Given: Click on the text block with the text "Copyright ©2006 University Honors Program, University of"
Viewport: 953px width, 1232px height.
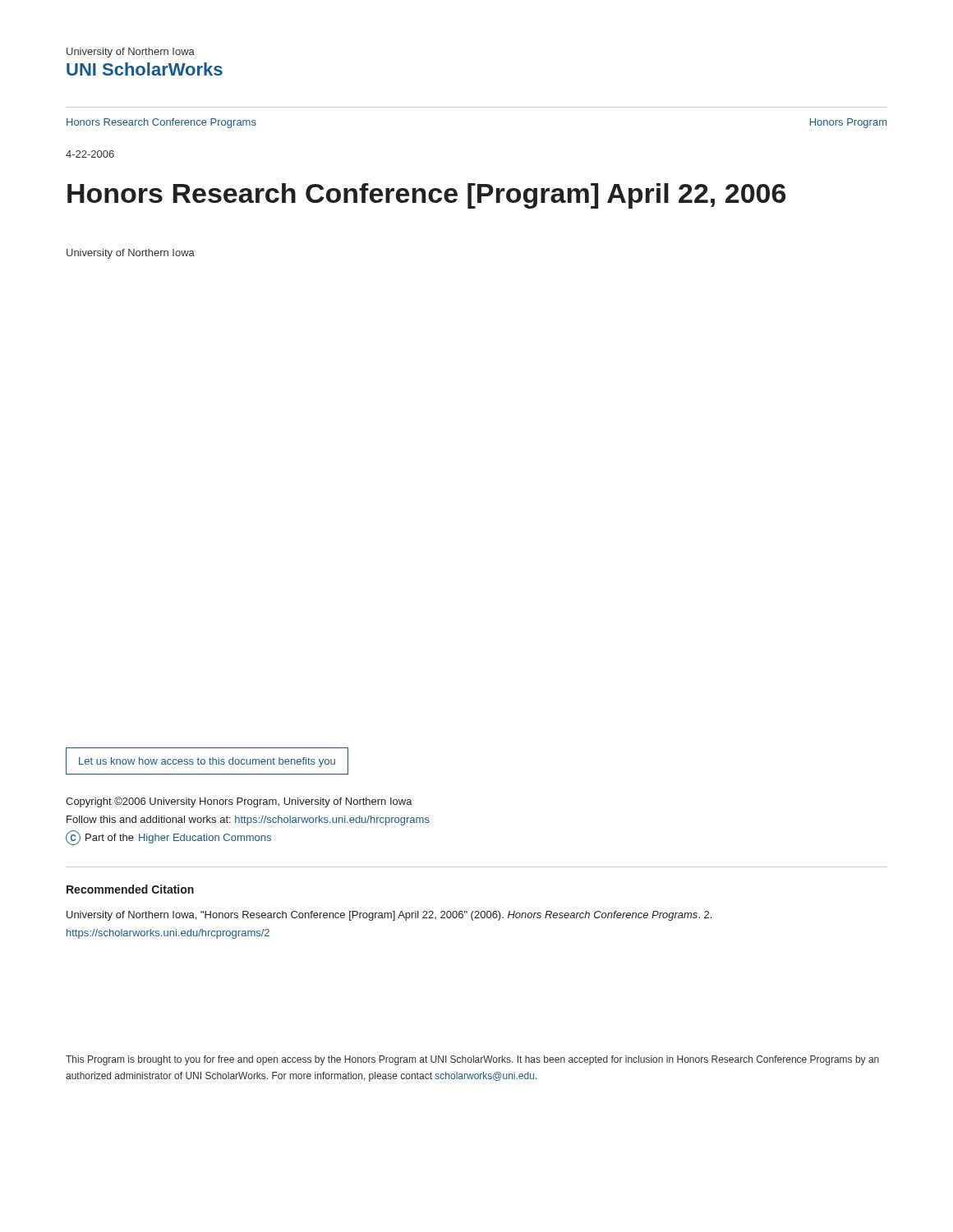Looking at the screenshot, I should (x=239, y=802).
